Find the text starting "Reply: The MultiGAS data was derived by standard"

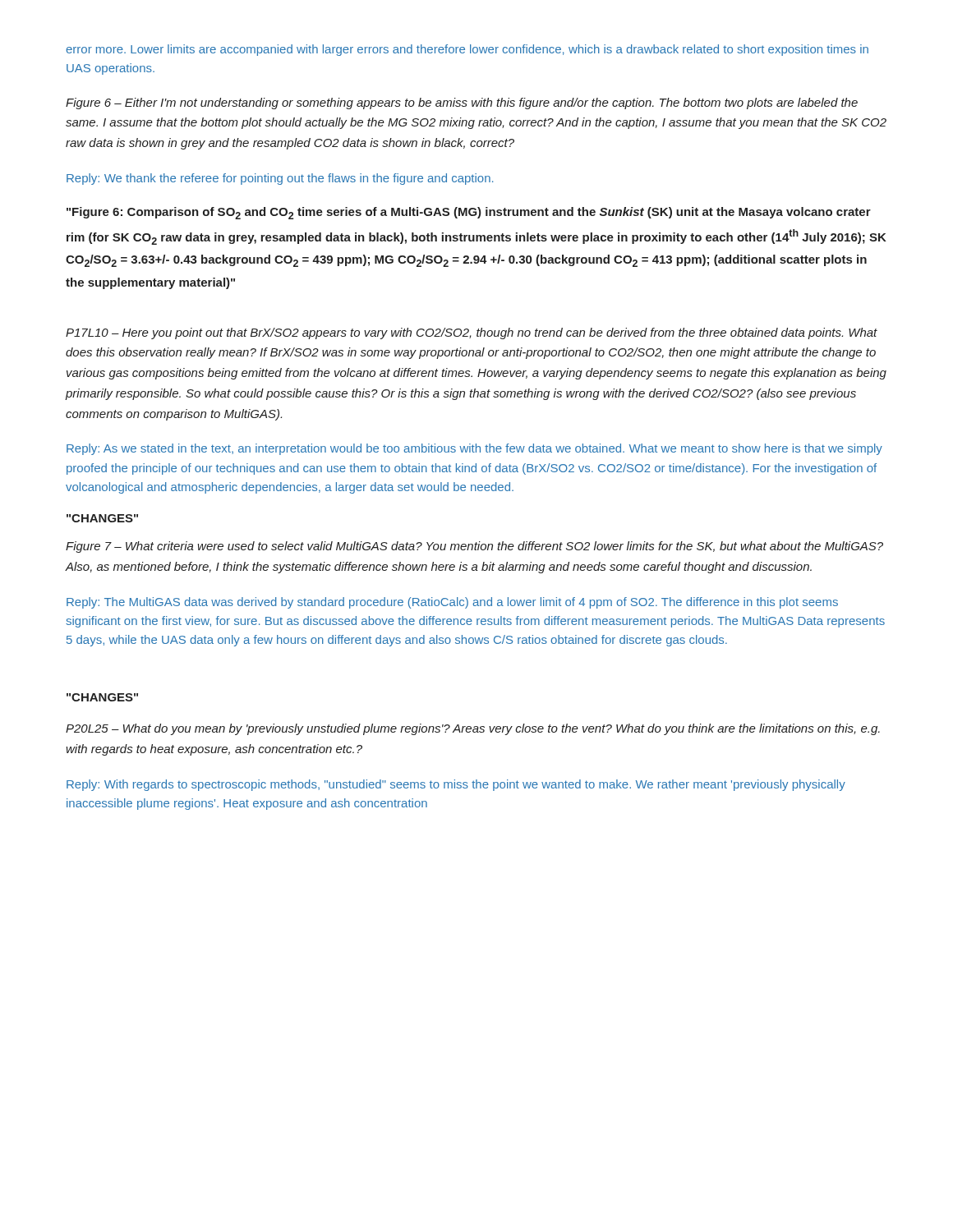click(x=475, y=620)
